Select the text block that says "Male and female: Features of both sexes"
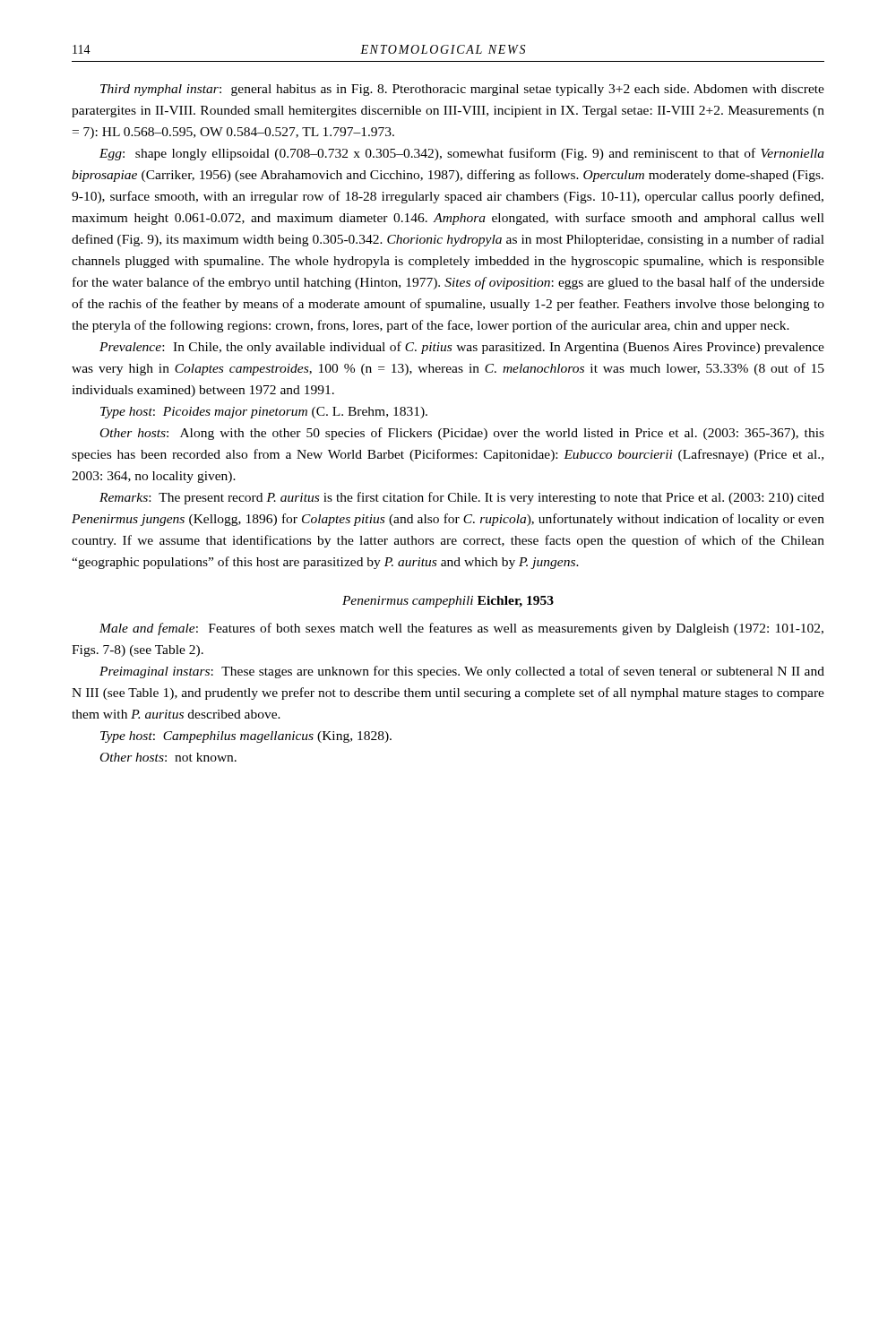Viewport: 896px width, 1344px height. (x=448, y=639)
